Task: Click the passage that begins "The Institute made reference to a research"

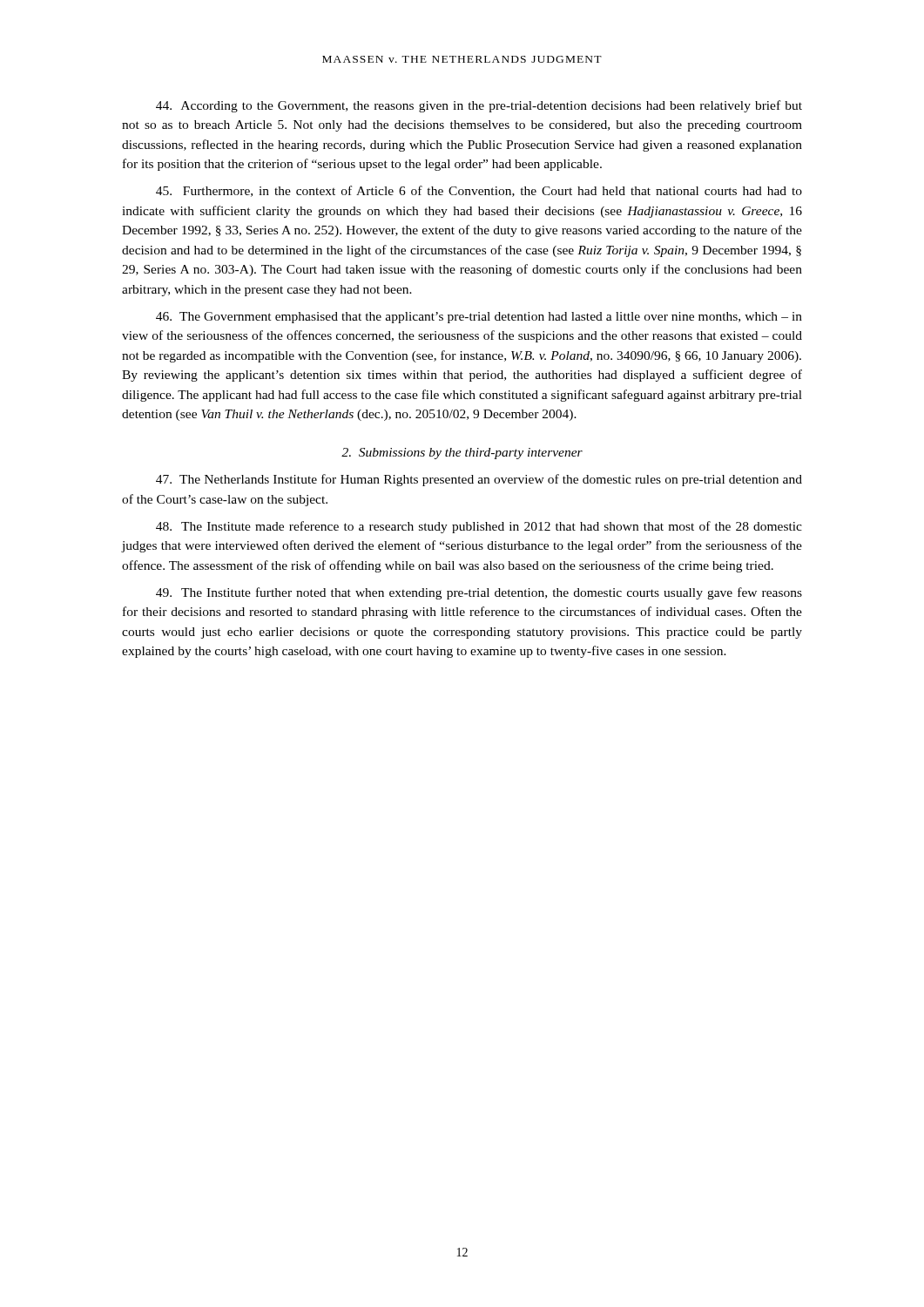Action: click(x=462, y=545)
